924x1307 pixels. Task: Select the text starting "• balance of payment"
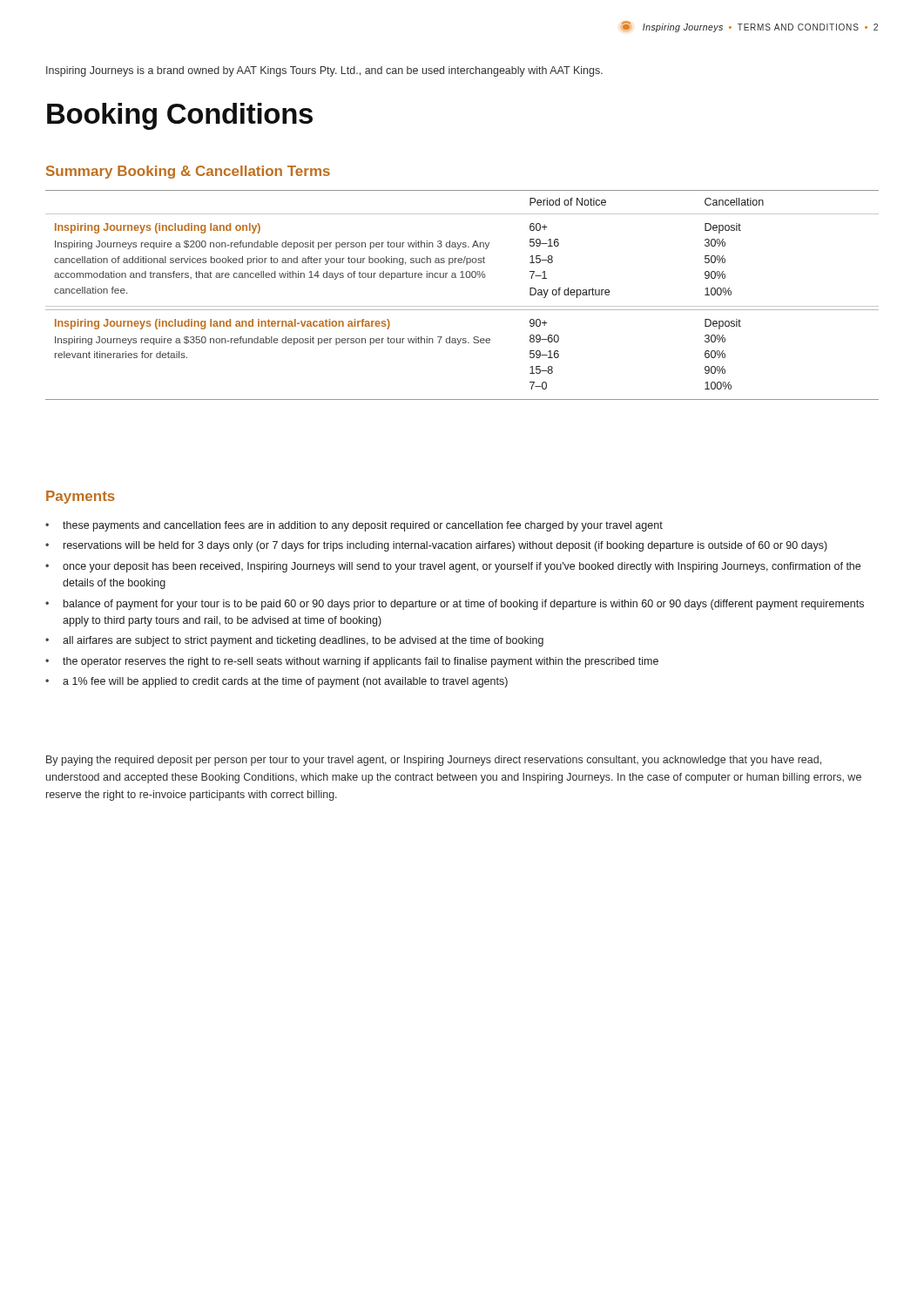[462, 612]
